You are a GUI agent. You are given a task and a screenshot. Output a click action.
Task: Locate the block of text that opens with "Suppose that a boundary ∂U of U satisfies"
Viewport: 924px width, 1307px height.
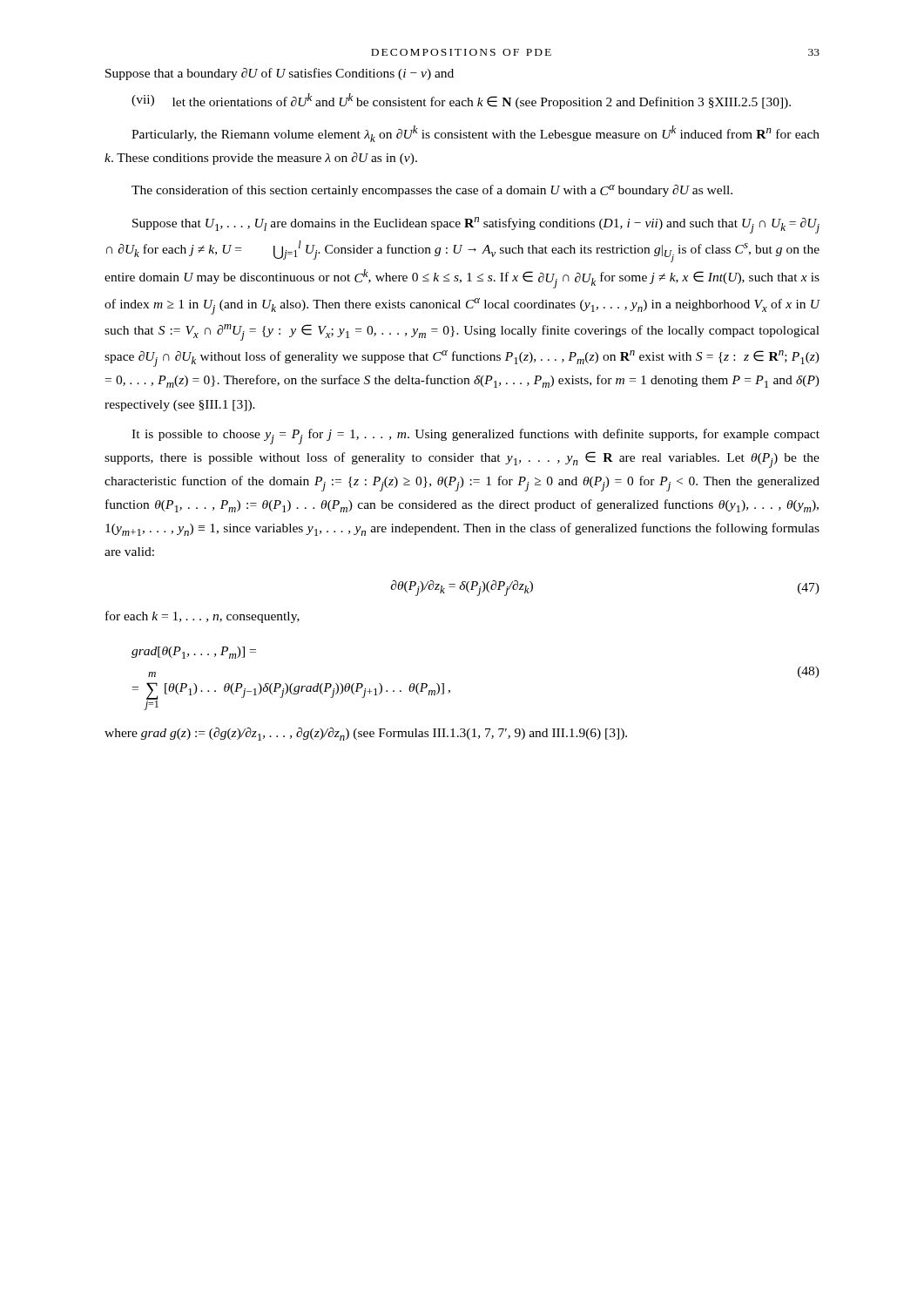pyautogui.click(x=462, y=73)
